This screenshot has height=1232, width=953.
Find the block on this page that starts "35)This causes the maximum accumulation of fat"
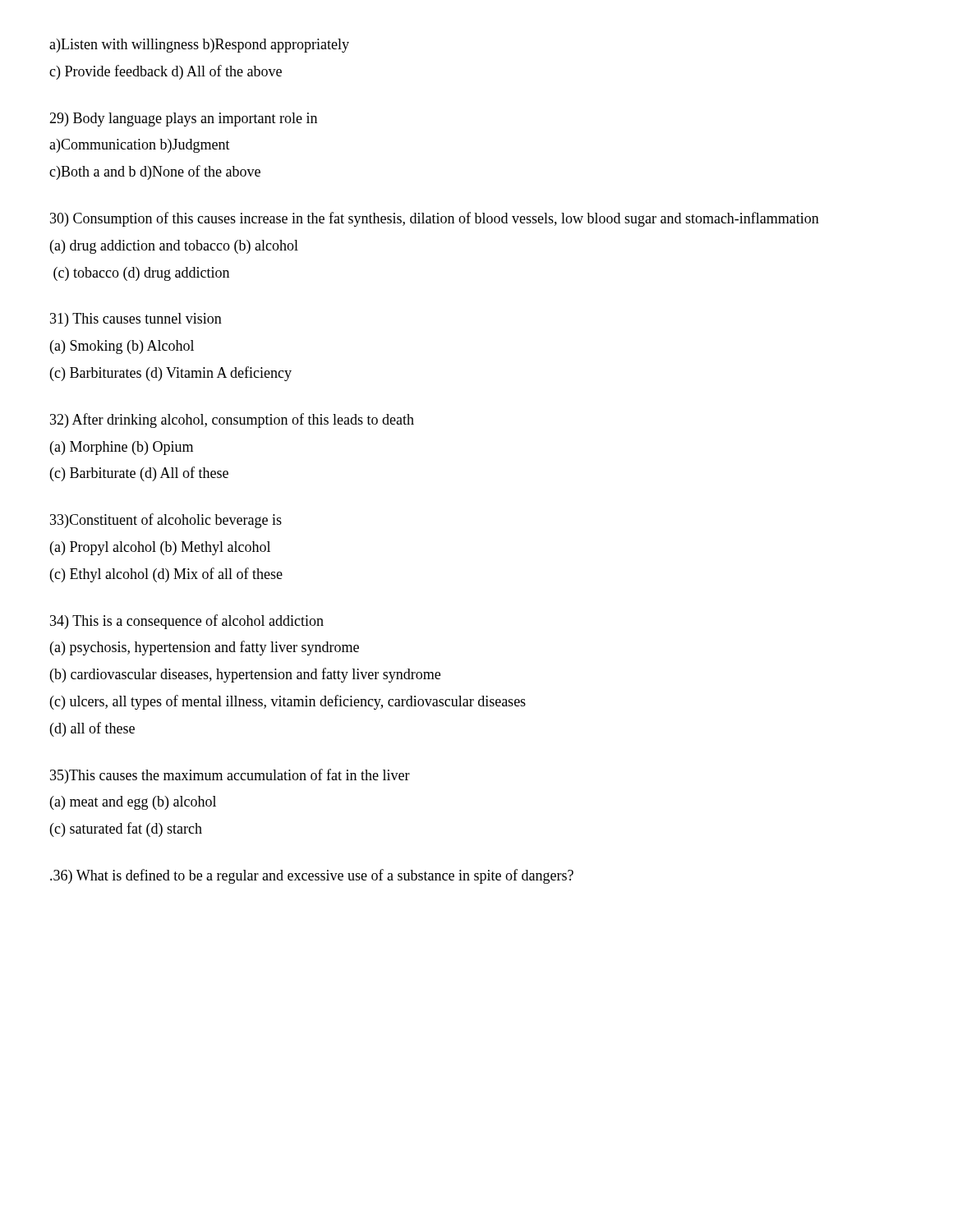(230, 776)
